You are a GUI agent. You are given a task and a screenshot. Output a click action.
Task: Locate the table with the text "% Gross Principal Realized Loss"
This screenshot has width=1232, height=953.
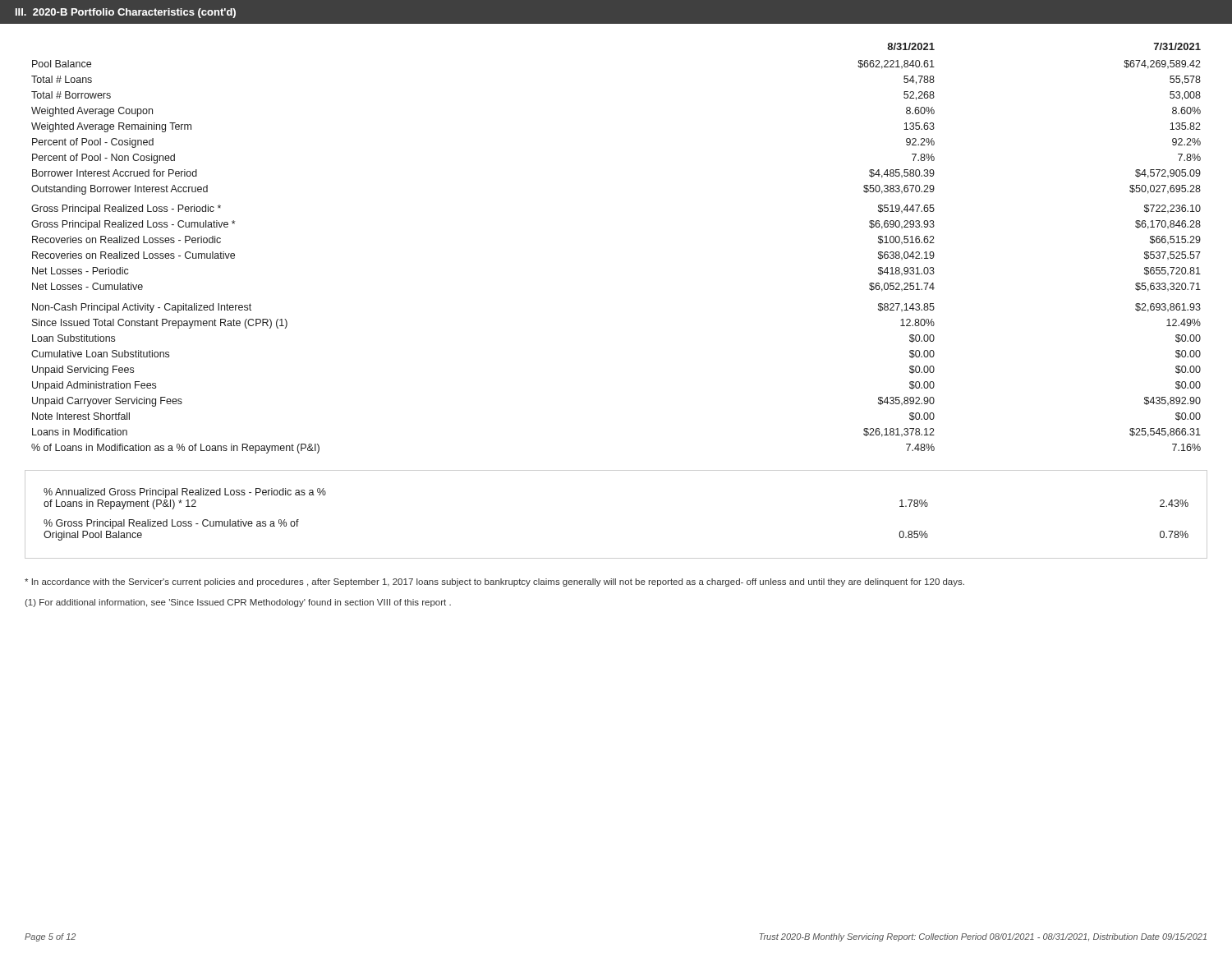point(616,514)
